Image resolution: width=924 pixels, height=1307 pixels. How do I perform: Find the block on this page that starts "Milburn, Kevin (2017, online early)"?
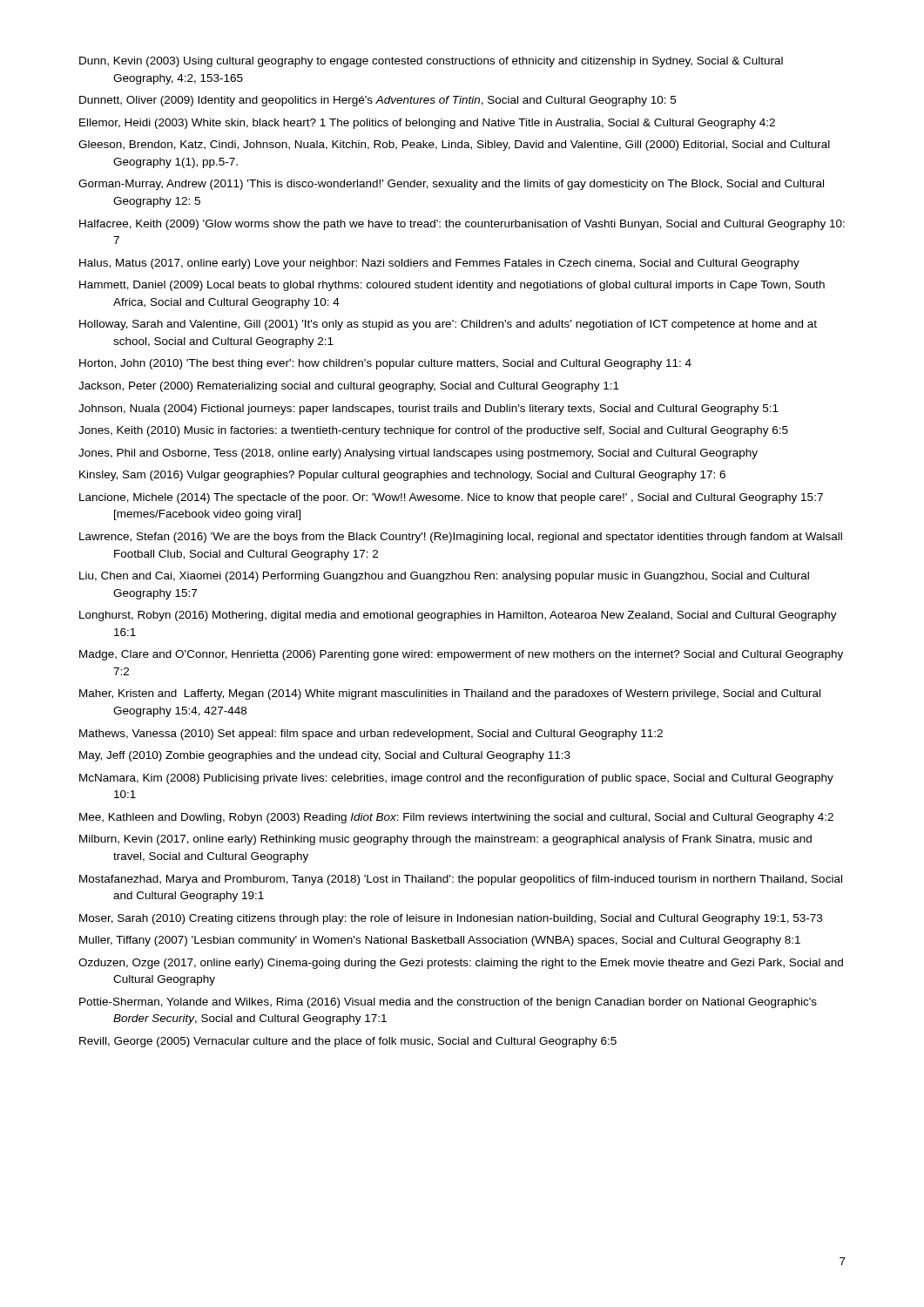click(x=445, y=848)
